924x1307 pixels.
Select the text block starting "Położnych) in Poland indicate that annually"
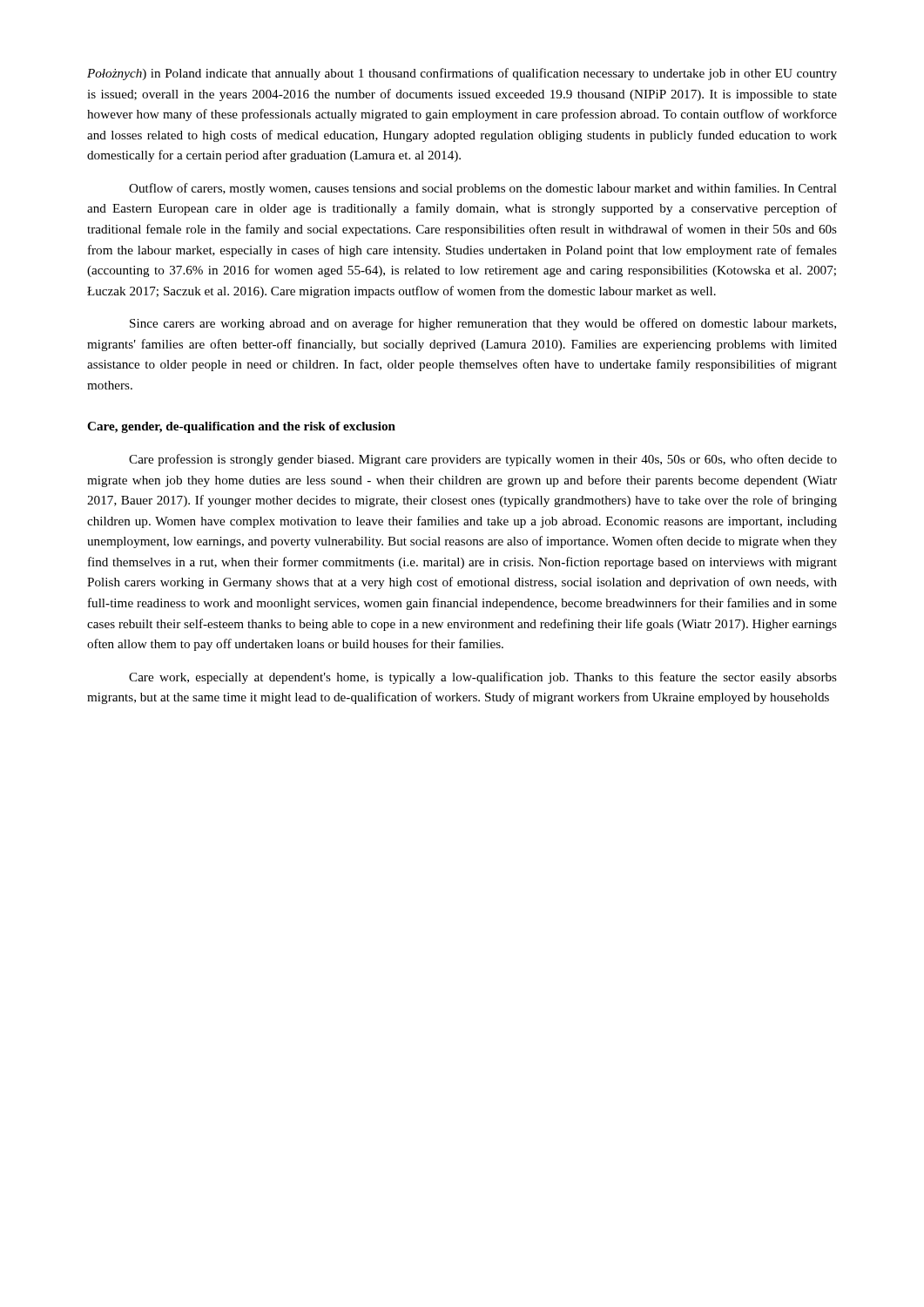[462, 114]
